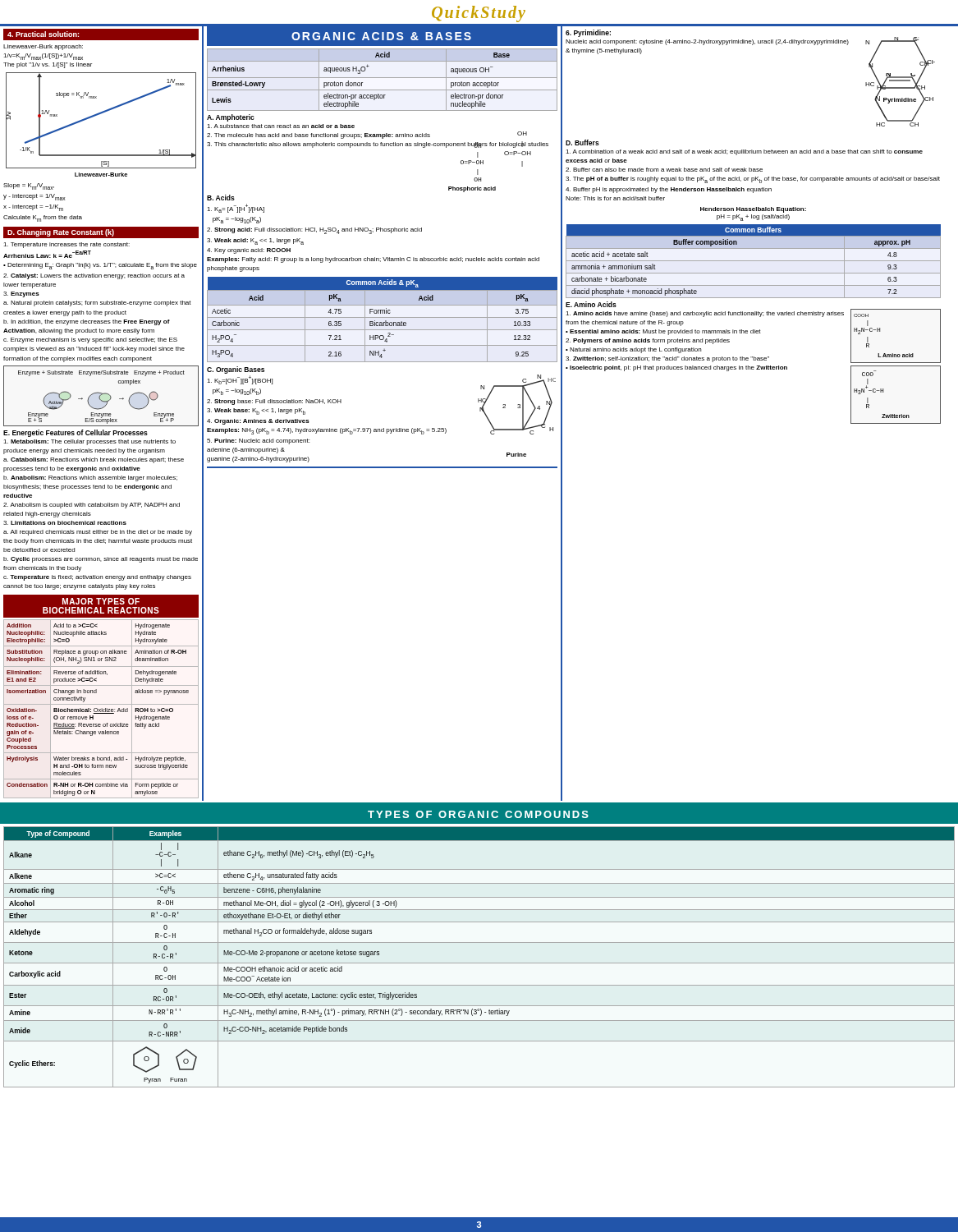958x1232 pixels.
Task: Click on the text block starting "Henderson Hasselbalch Equation: pH = pKa + log"
Action: coord(753,213)
